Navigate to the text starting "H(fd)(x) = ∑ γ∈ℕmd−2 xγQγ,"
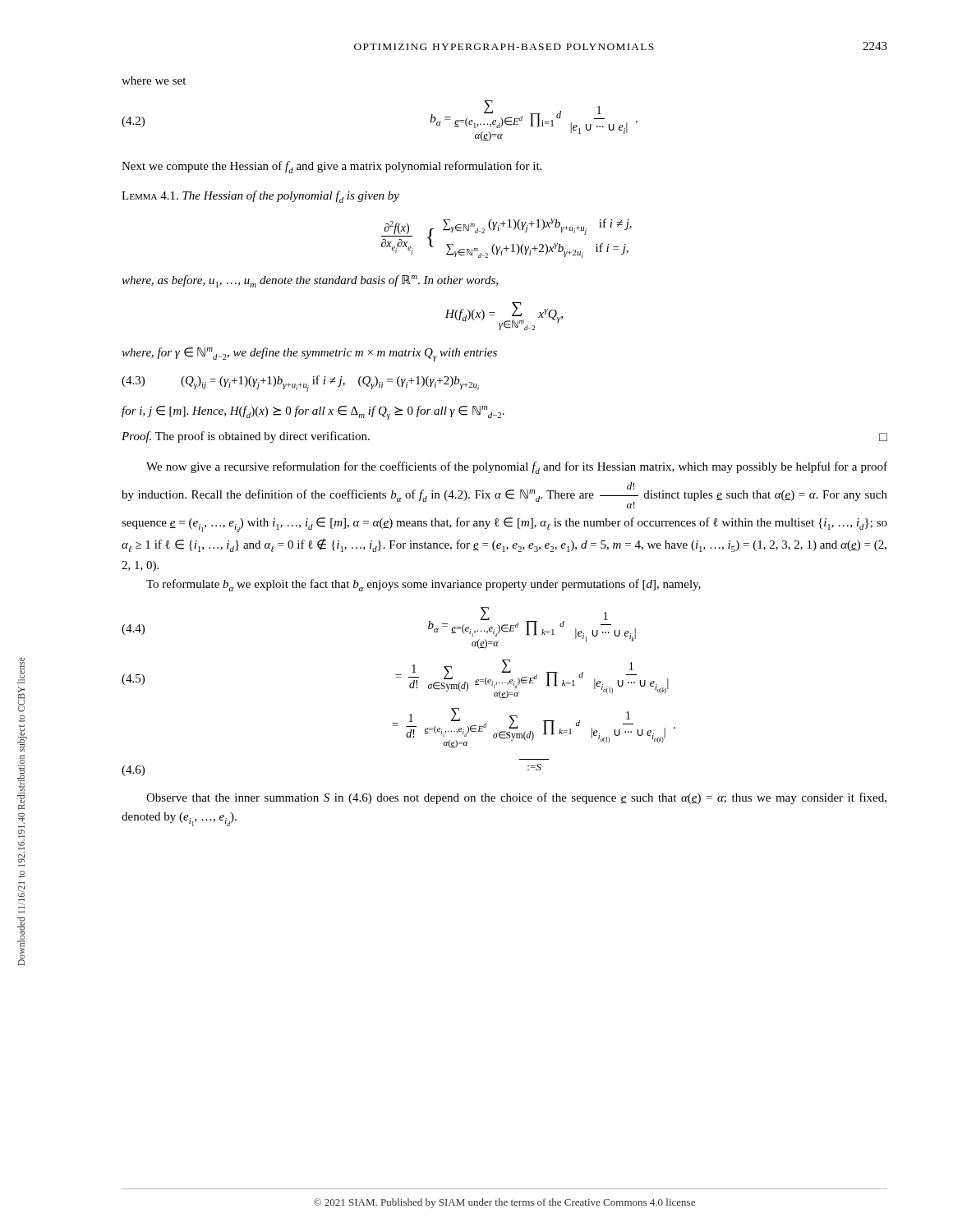Image resolution: width=953 pixels, height=1232 pixels. click(x=504, y=315)
